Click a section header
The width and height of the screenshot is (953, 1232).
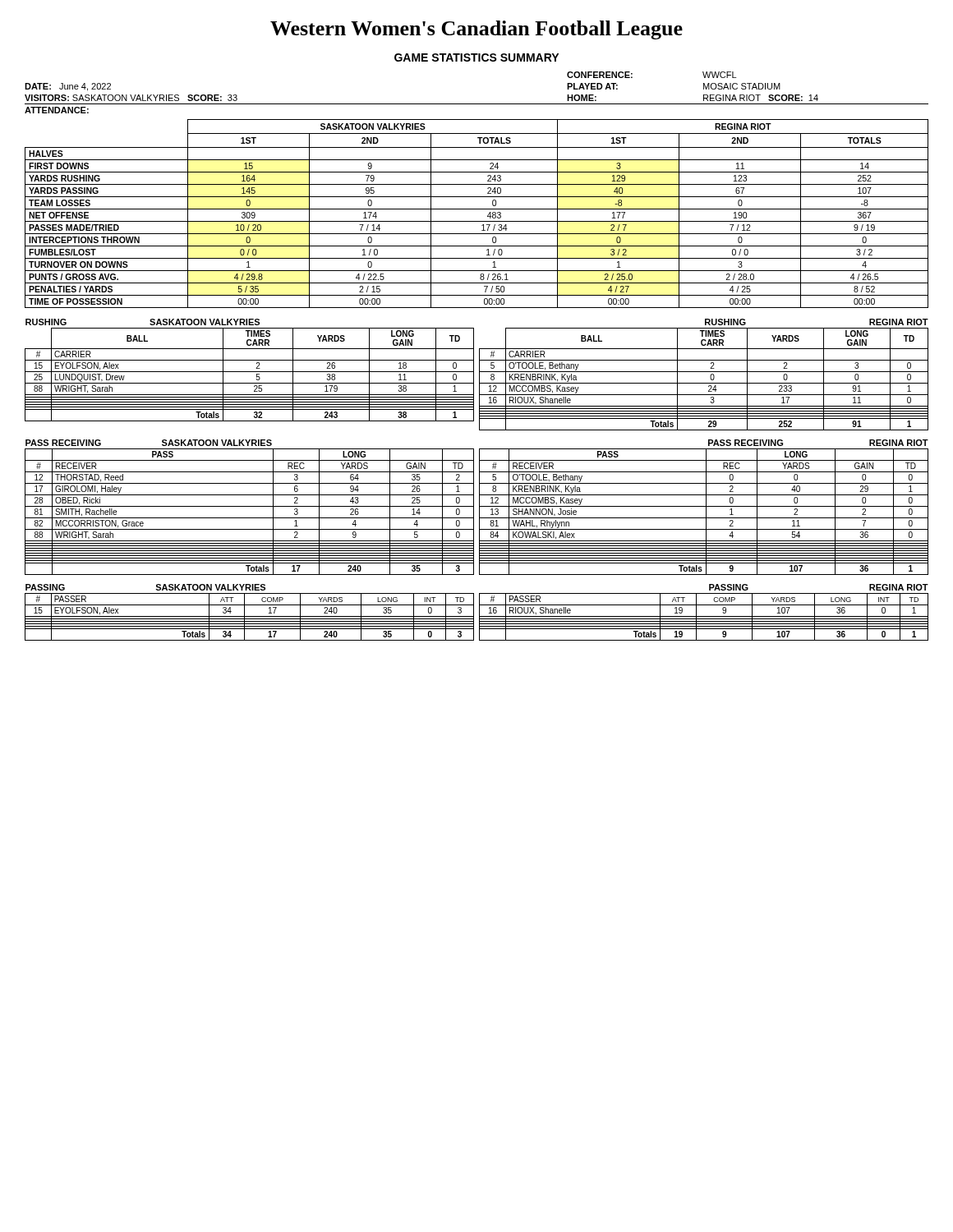coord(476,57)
